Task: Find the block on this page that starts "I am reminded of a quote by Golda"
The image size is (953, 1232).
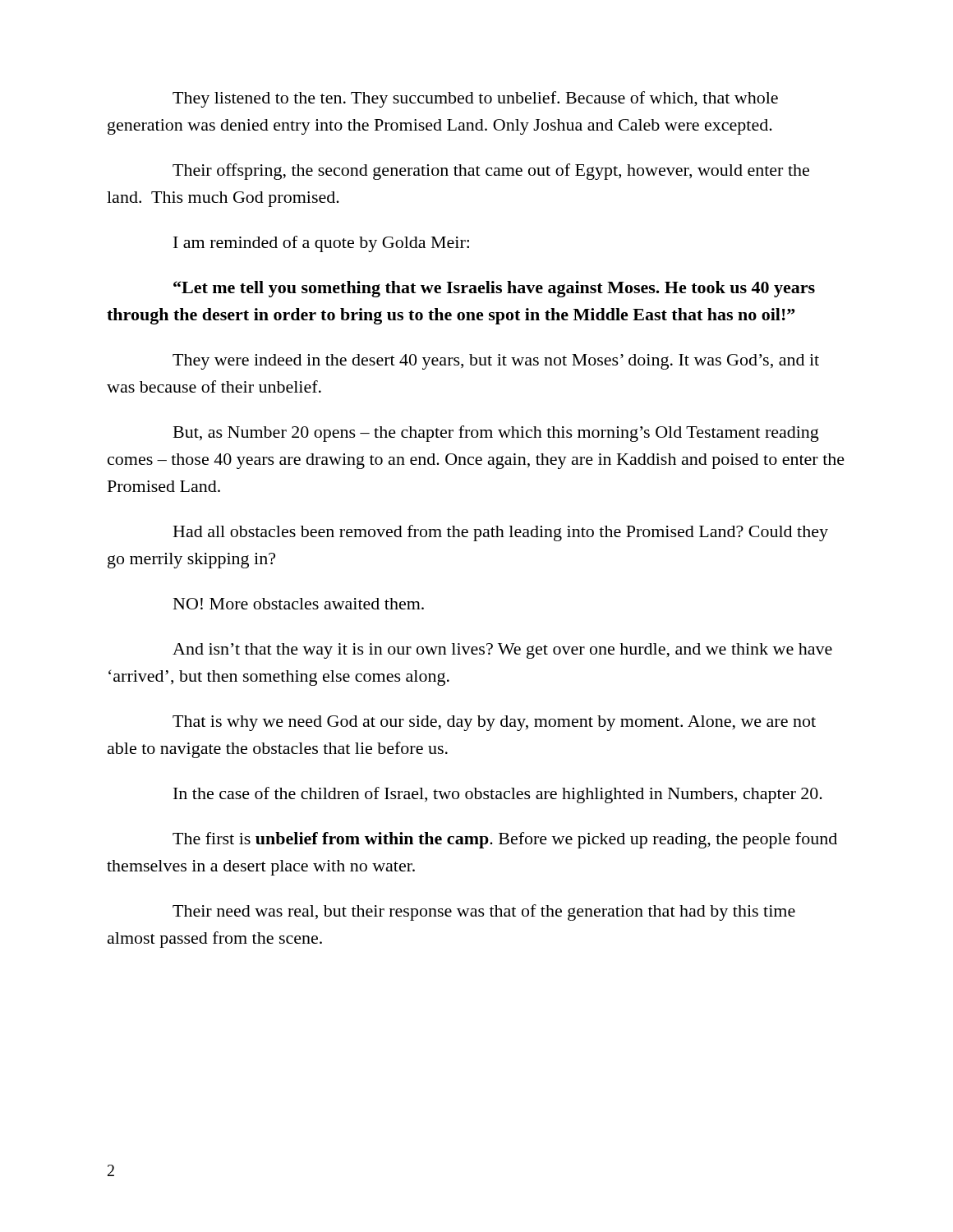Action: (476, 242)
